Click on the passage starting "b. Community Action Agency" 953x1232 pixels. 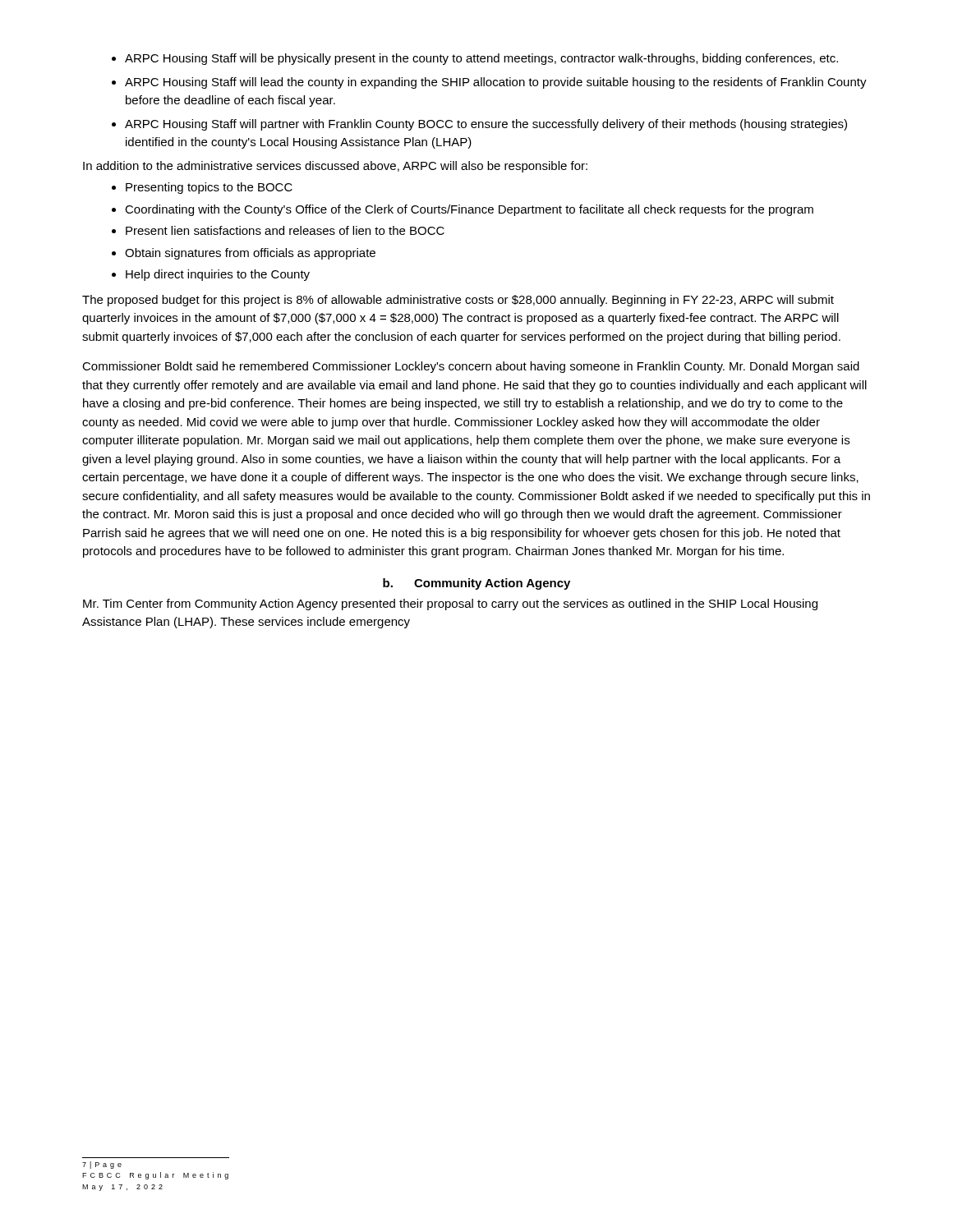[x=476, y=582]
